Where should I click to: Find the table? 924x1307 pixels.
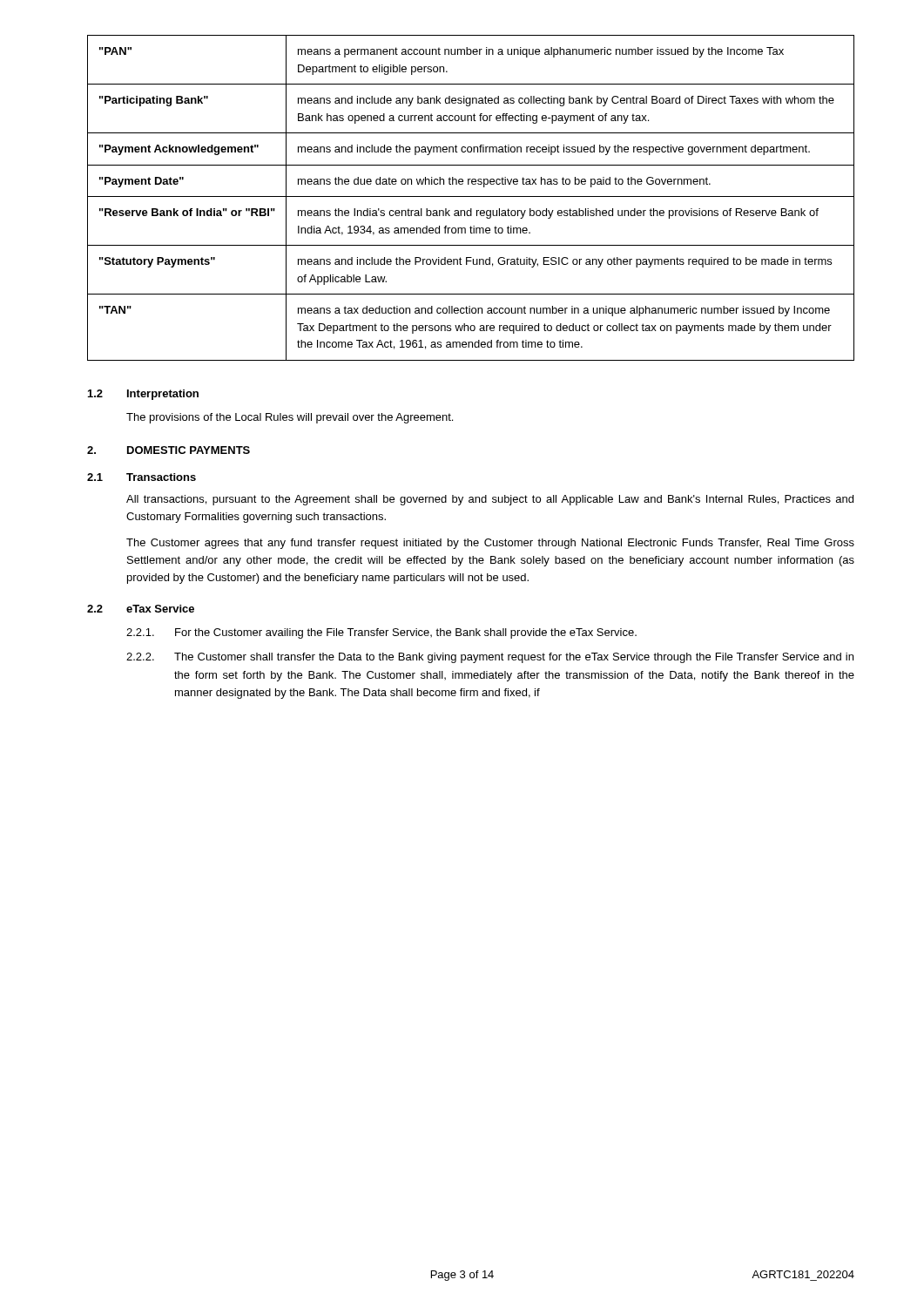click(x=471, y=198)
